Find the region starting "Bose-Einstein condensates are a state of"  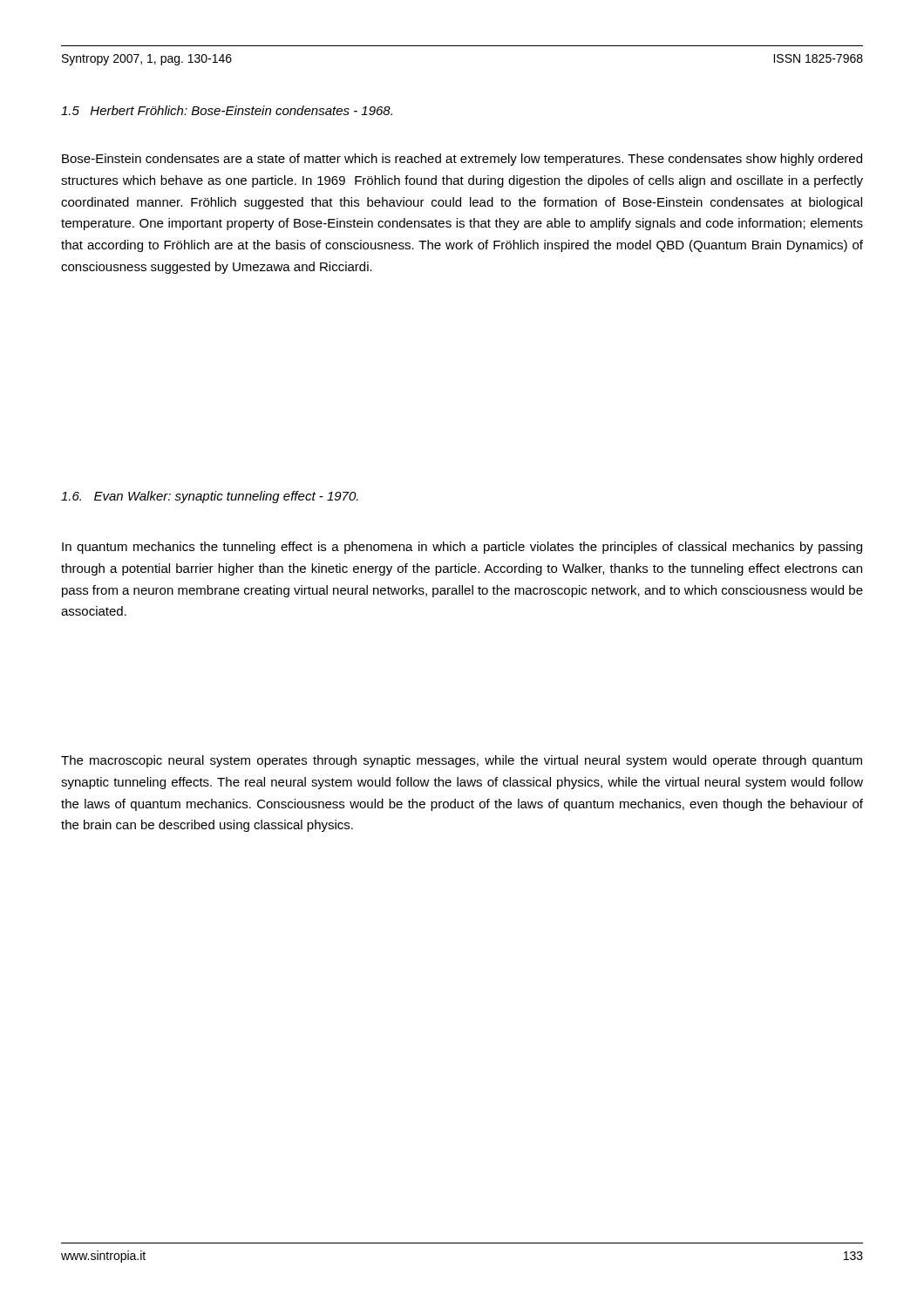[462, 212]
